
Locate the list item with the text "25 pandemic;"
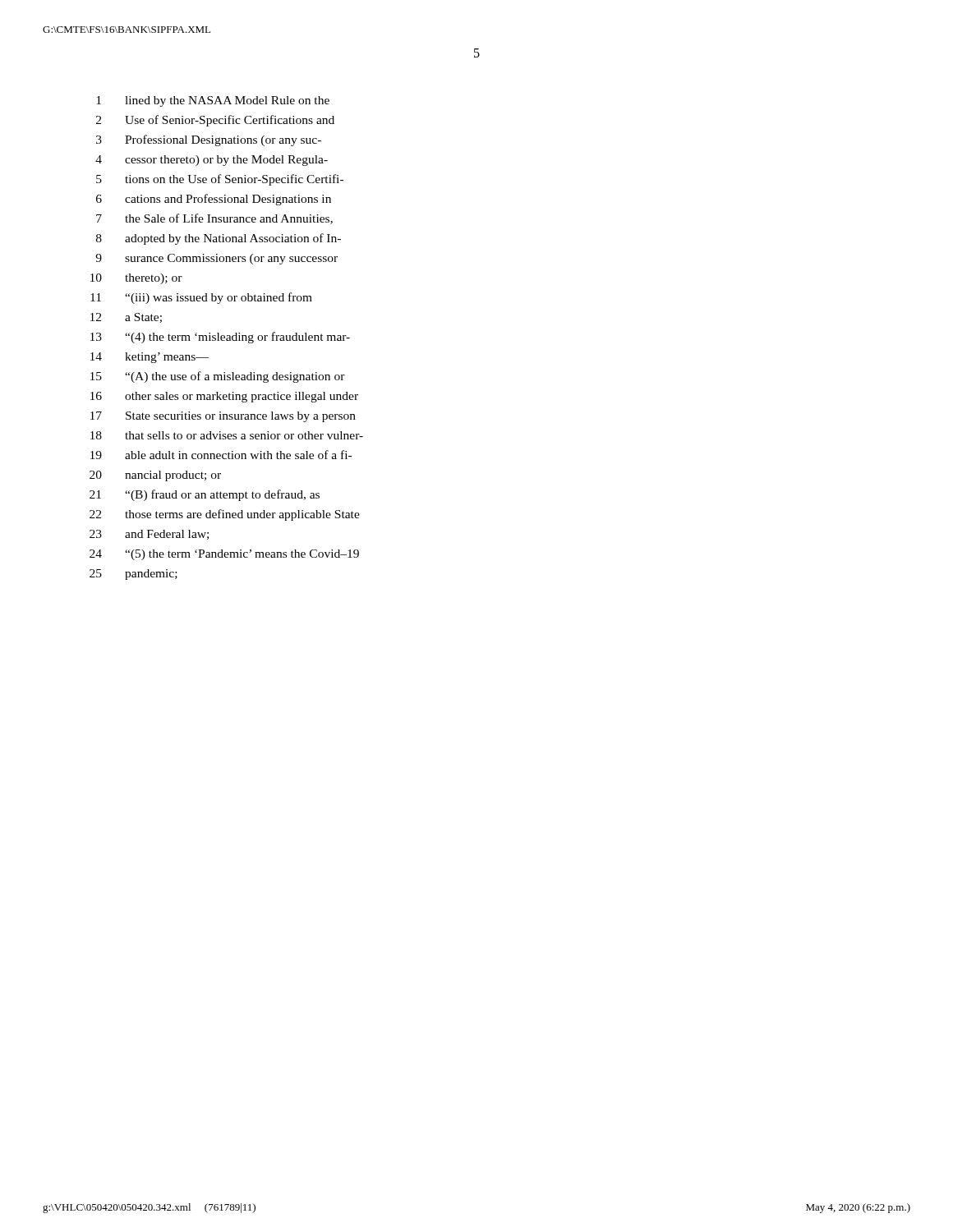(x=134, y=575)
